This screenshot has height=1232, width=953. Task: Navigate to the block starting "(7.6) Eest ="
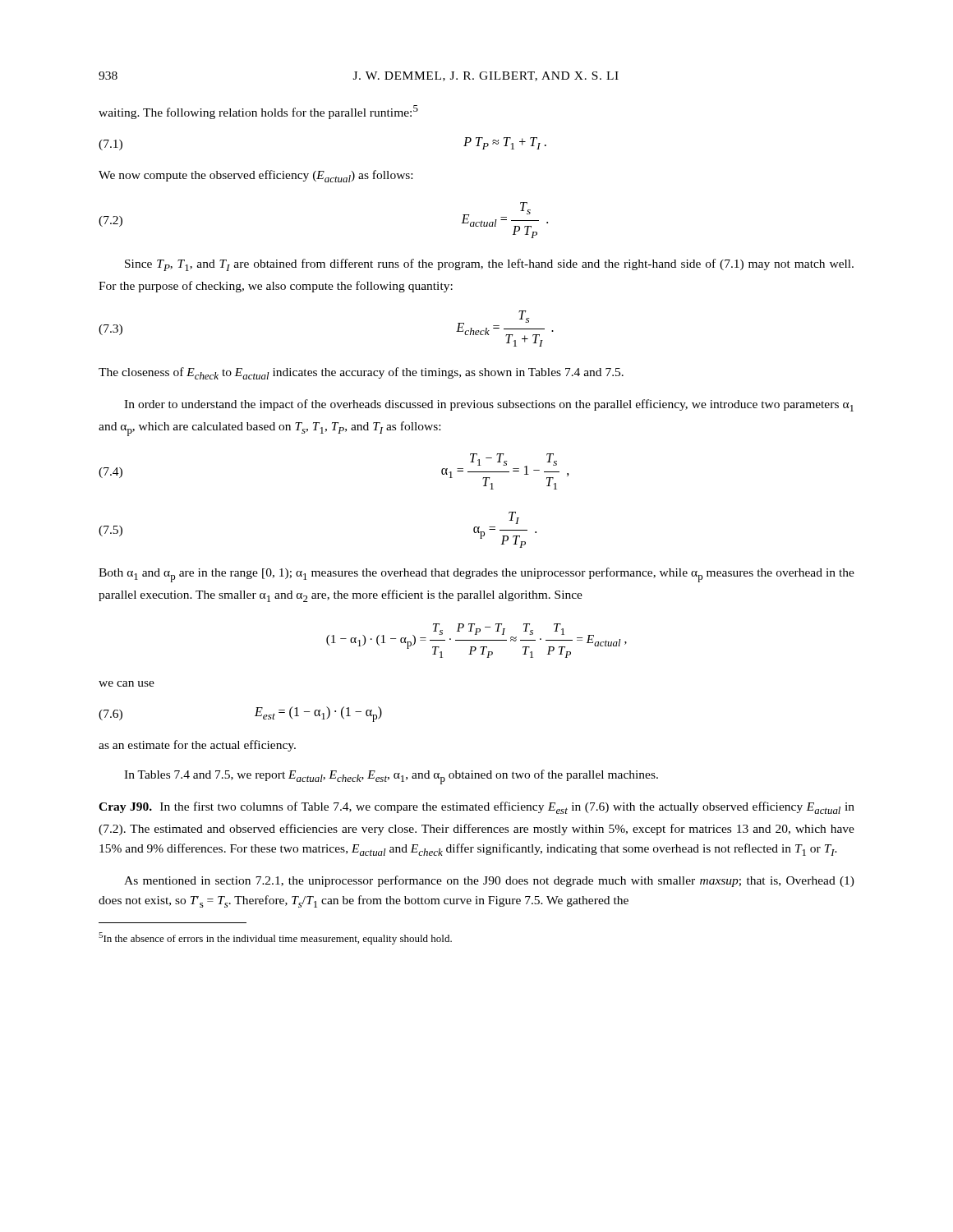click(106, 714)
